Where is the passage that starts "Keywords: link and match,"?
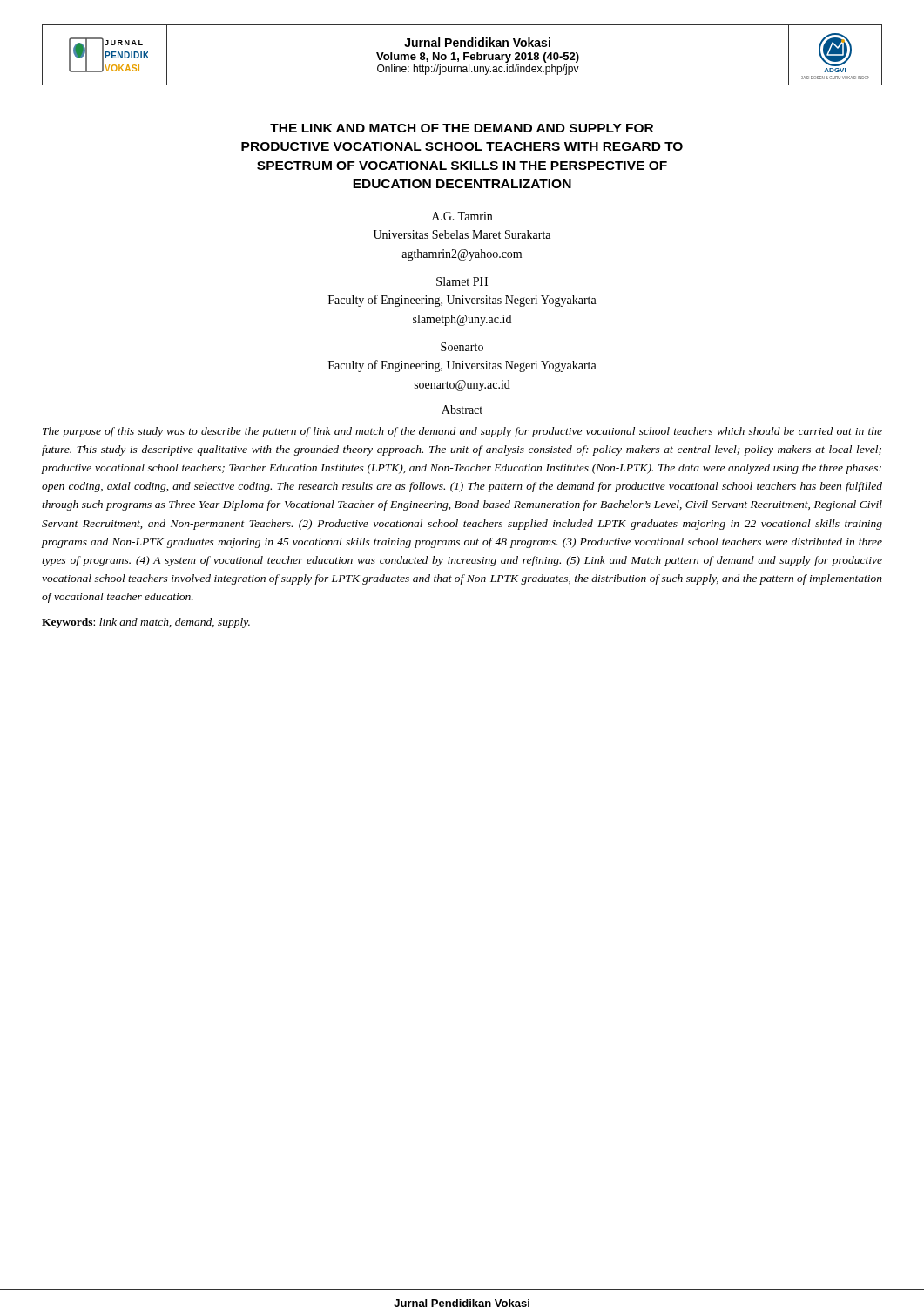This screenshot has width=924, height=1307. click(x=146, y=621)
